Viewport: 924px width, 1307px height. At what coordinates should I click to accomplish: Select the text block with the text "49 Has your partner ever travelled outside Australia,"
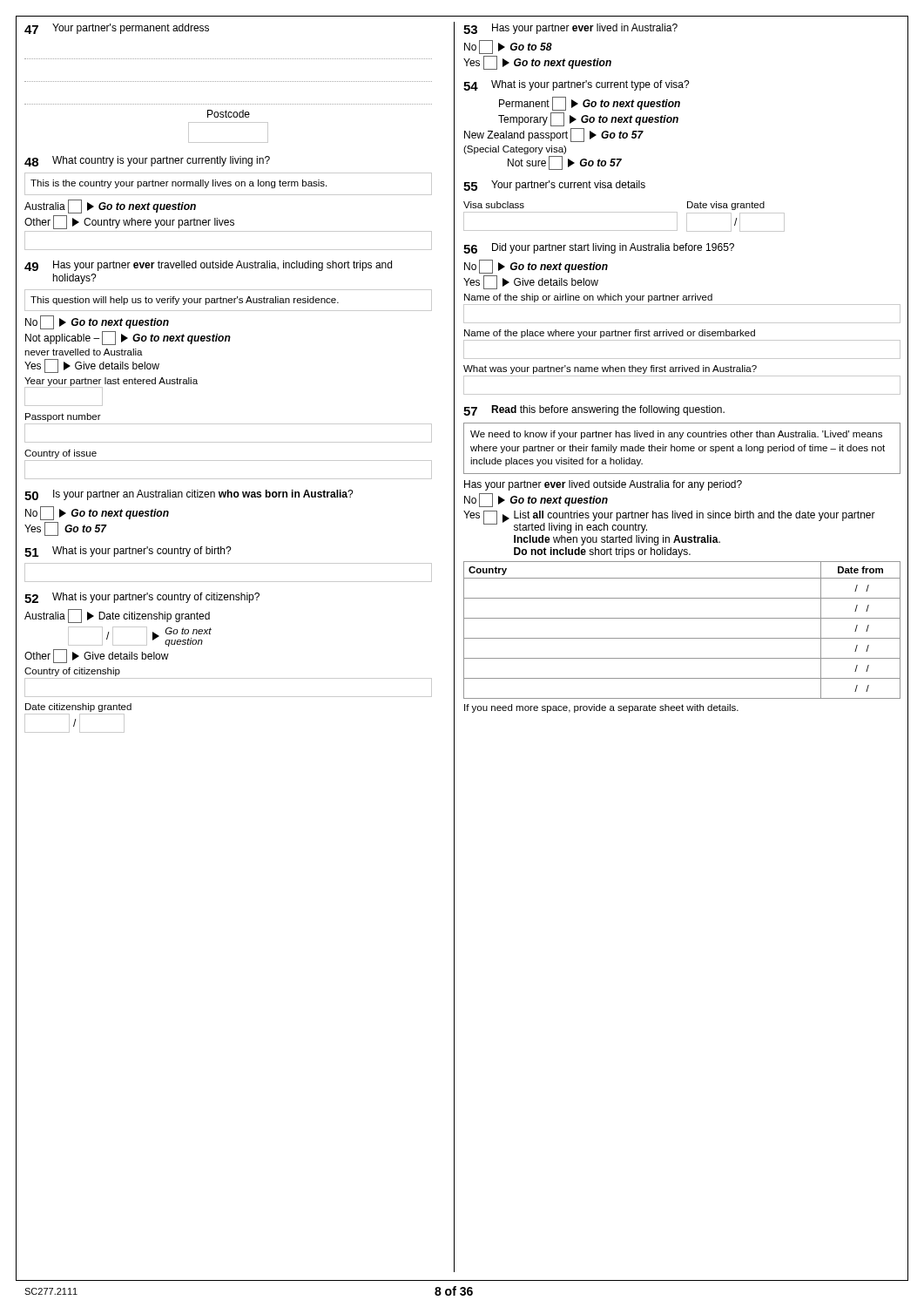click(x=208, y=266)
